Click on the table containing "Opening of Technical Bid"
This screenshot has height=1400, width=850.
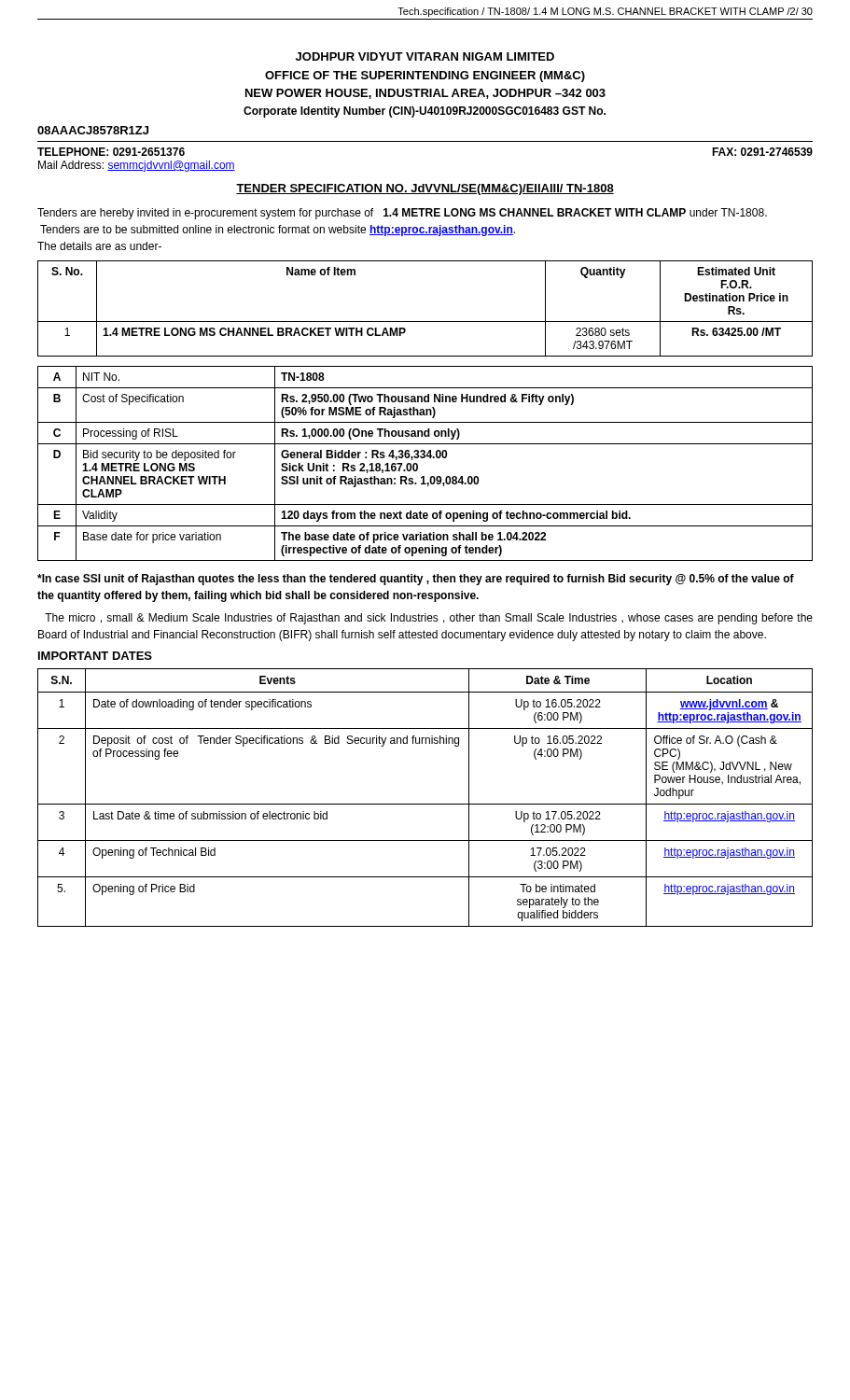[x=425, y=798]
